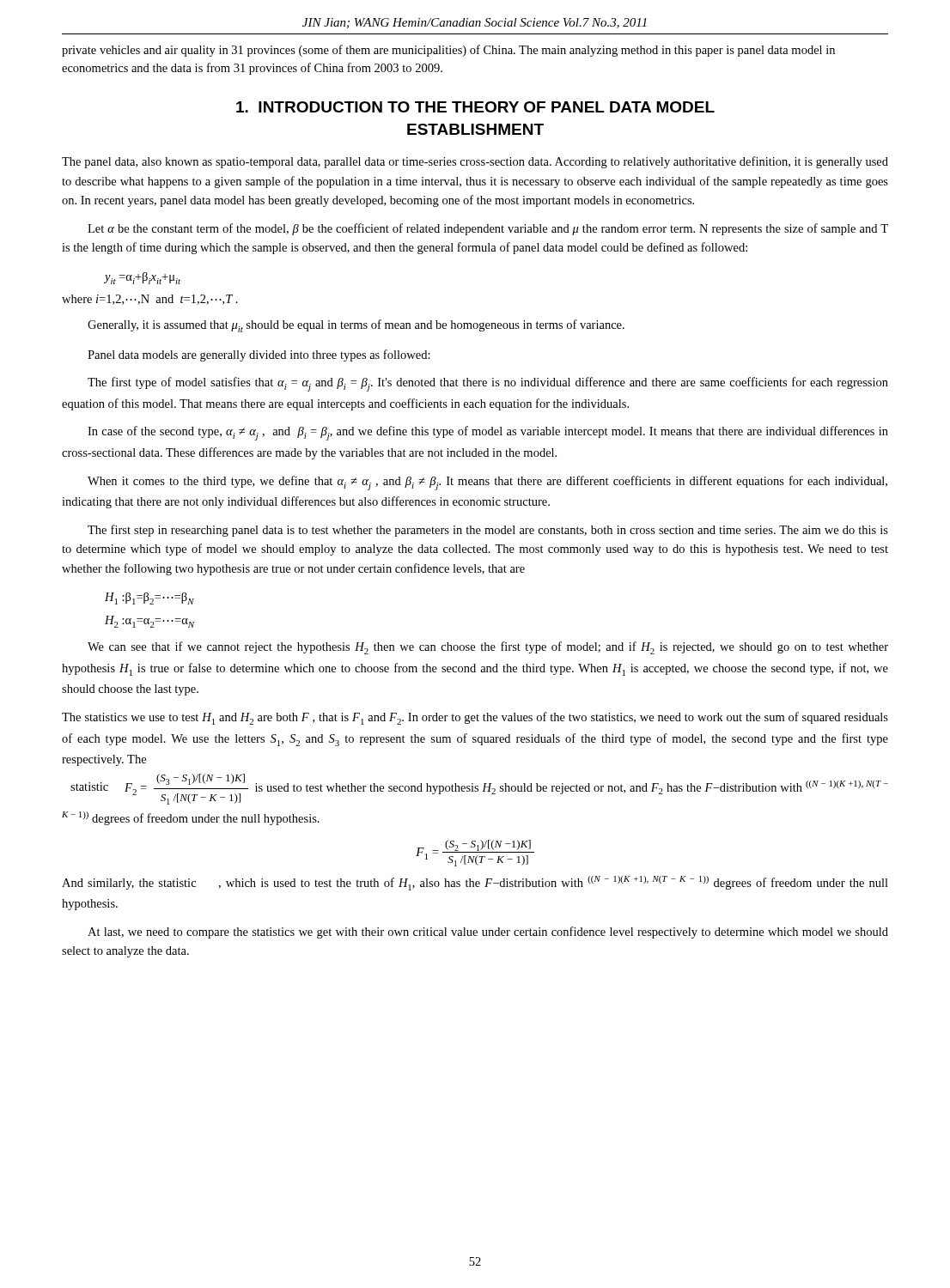The height and width of the screenshot is (1288, 950).
Task: Select the formula that reads "F1 = (S2 − S1)/[(N −1)K]"
Action: [x=475, y=852]
